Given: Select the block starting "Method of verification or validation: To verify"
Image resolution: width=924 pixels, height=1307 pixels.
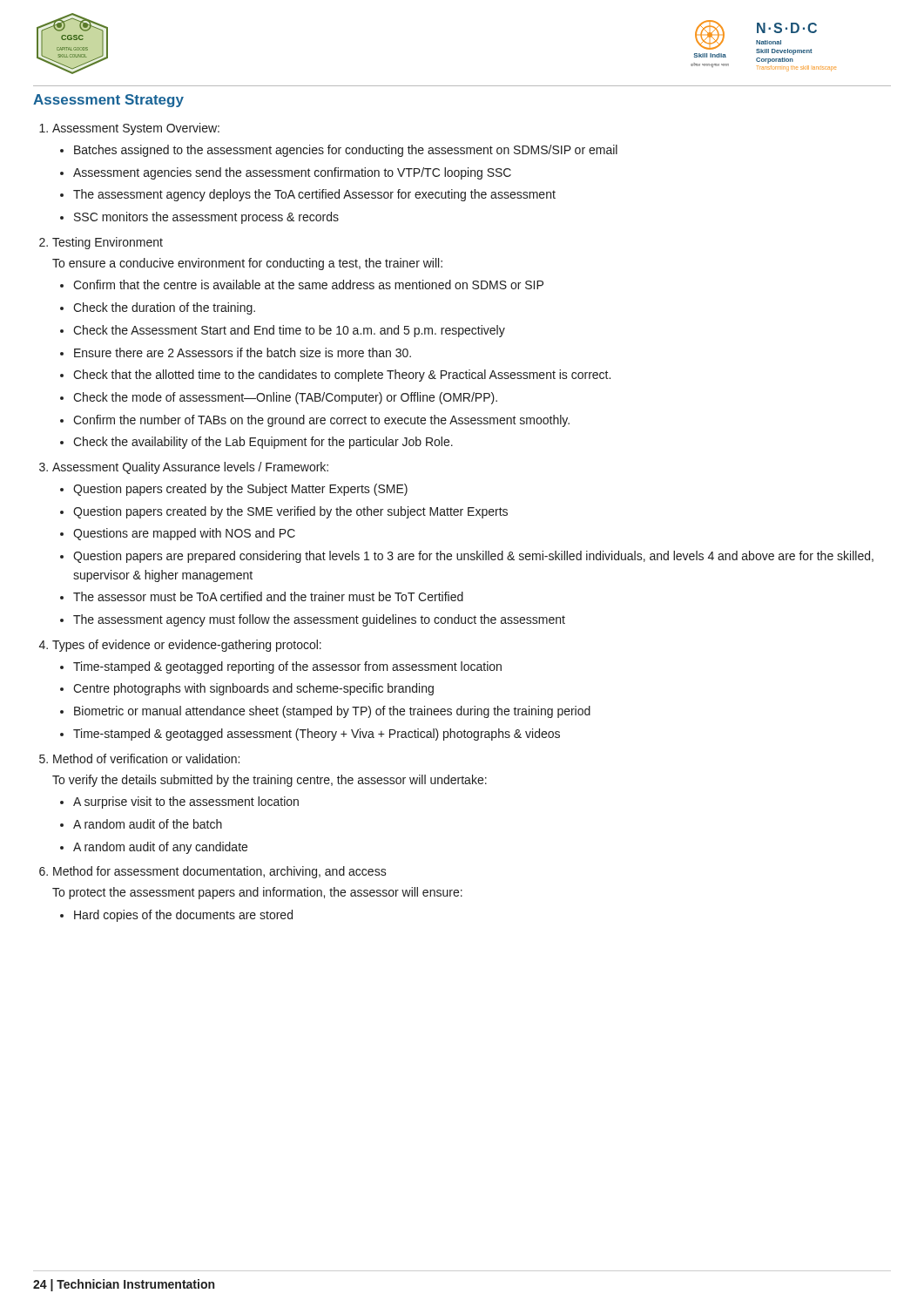Looking at the screenshot, I should tap(146, 758).
